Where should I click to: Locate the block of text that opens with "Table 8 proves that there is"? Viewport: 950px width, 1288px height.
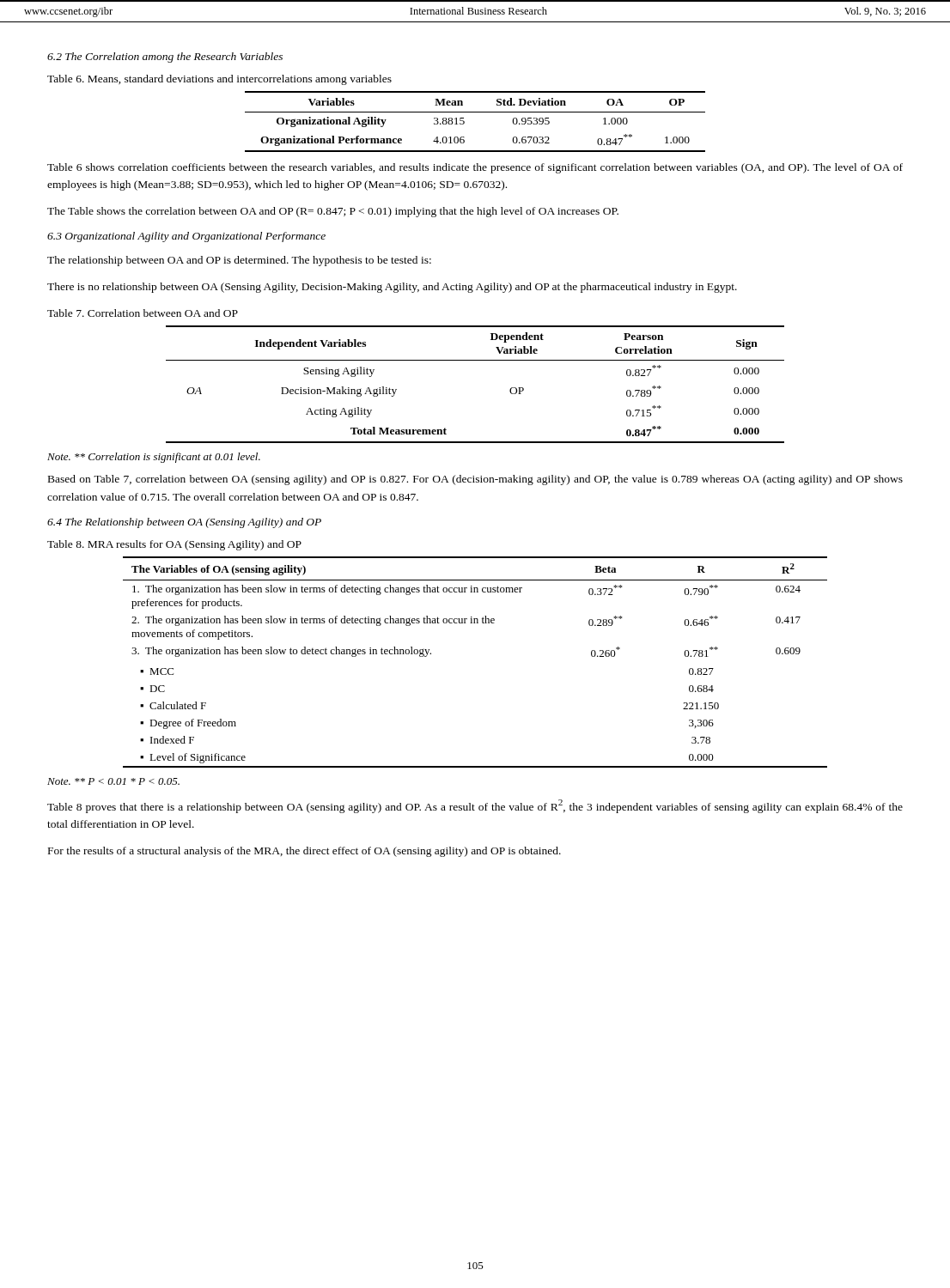click(475, 813)
